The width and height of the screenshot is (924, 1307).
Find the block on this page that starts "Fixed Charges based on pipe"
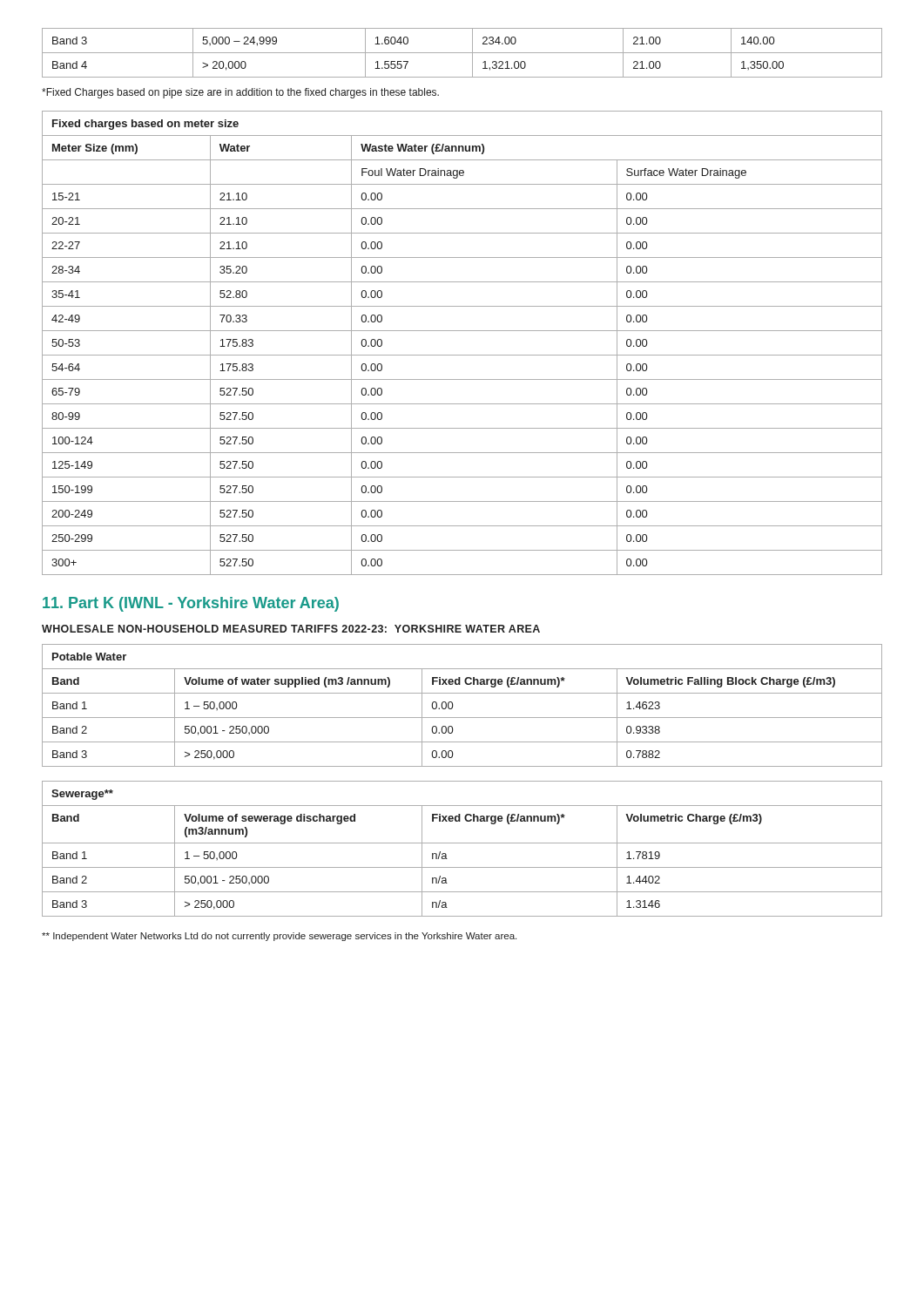coord(241,92)
